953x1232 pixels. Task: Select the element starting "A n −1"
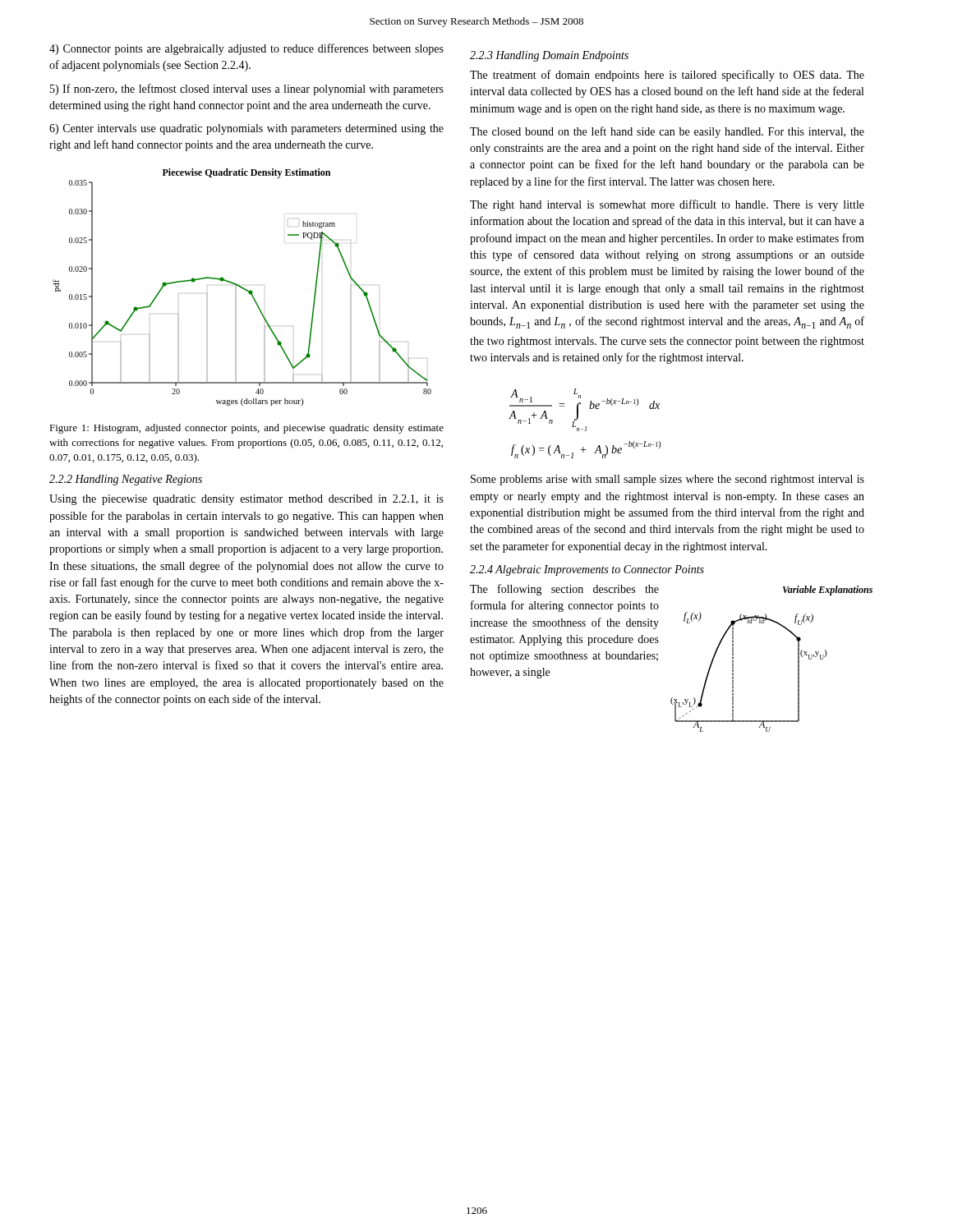[x=634, y=419]
